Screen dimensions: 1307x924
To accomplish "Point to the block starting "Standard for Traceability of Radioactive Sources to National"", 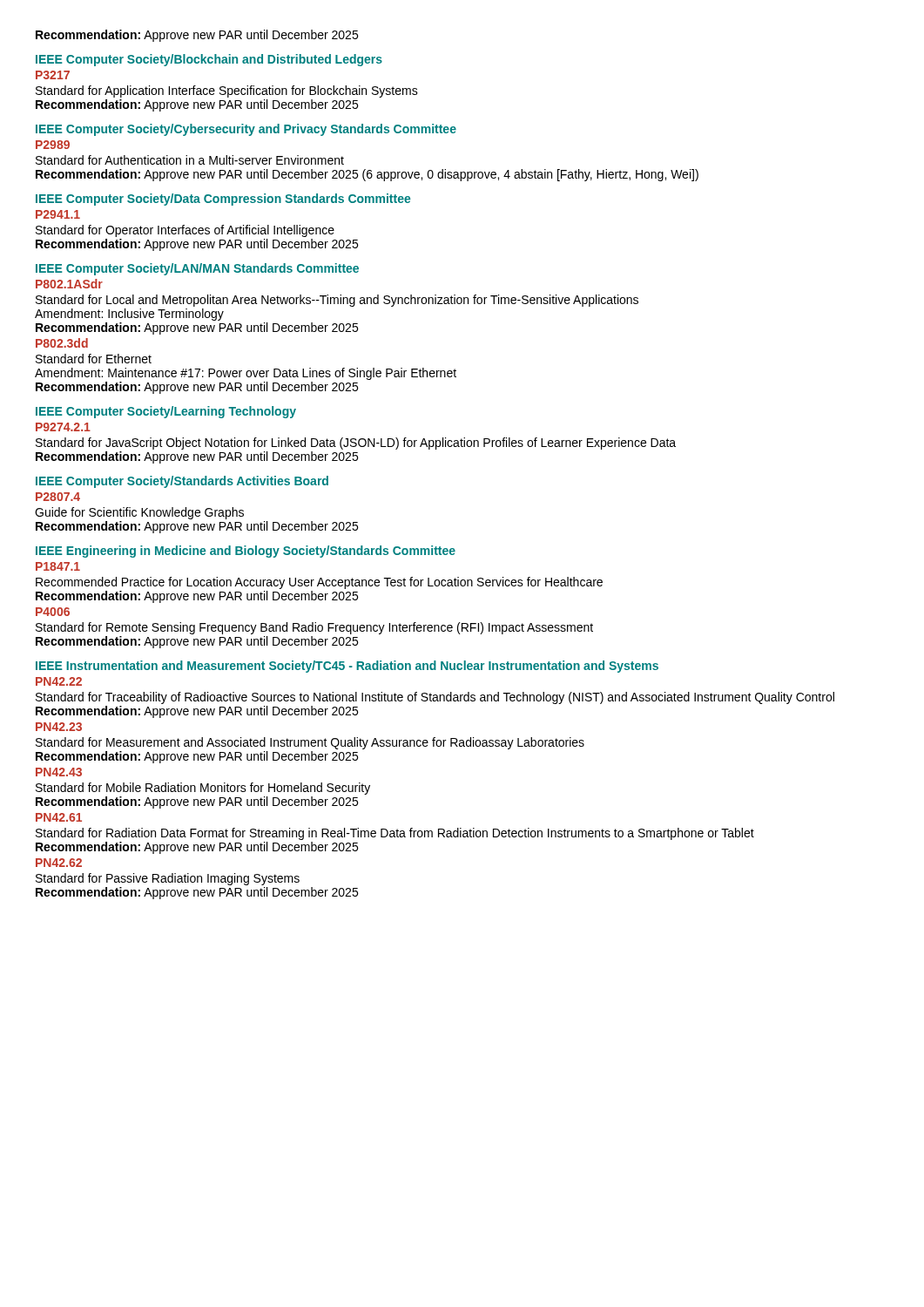I will tap(435, 704).
